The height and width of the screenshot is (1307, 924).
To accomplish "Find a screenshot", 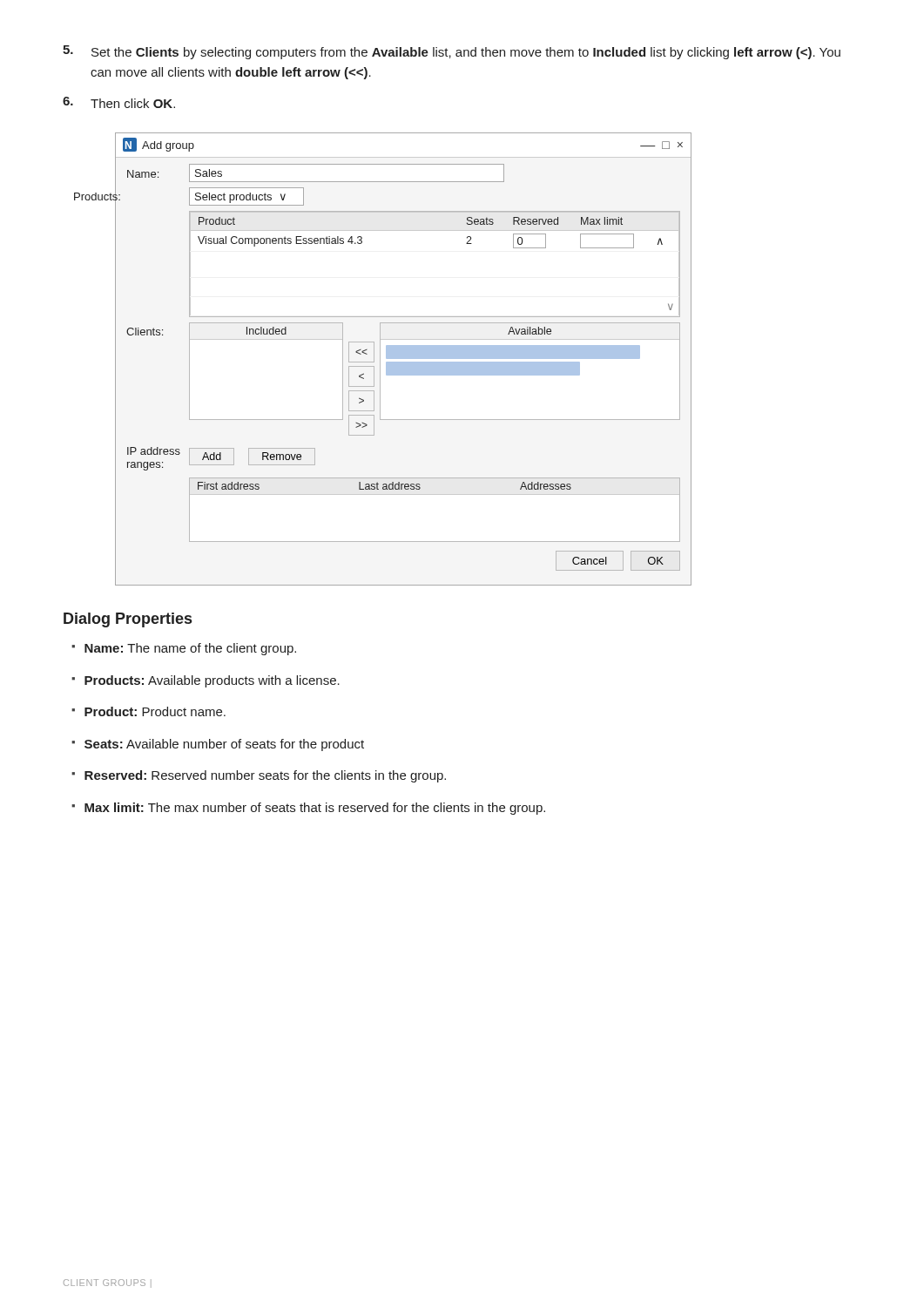I will coord(475,359).
